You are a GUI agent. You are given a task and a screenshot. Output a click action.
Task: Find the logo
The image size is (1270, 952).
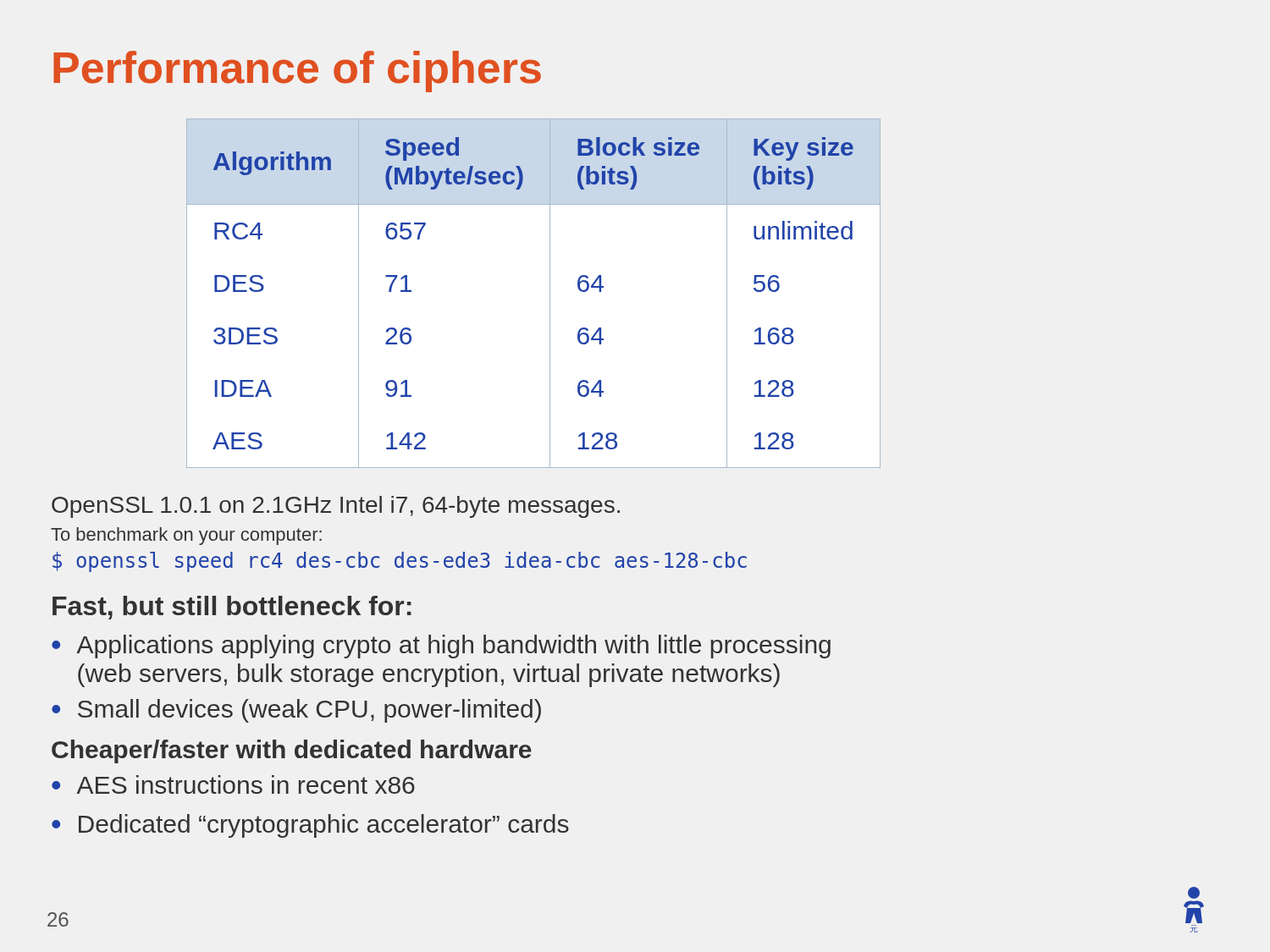[x=1194, y=910]
